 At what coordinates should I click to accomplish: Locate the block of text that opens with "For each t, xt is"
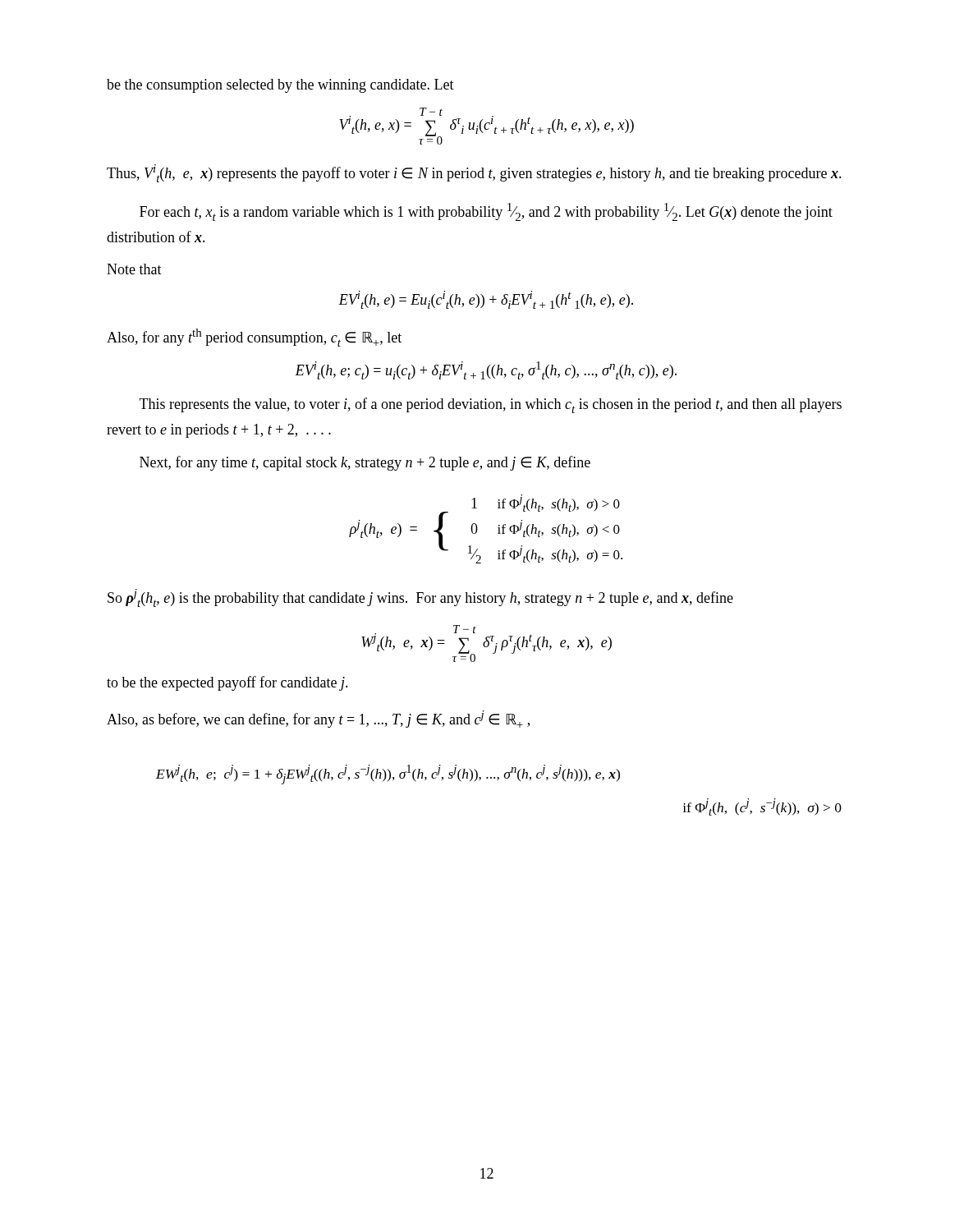tap(470, 223)
